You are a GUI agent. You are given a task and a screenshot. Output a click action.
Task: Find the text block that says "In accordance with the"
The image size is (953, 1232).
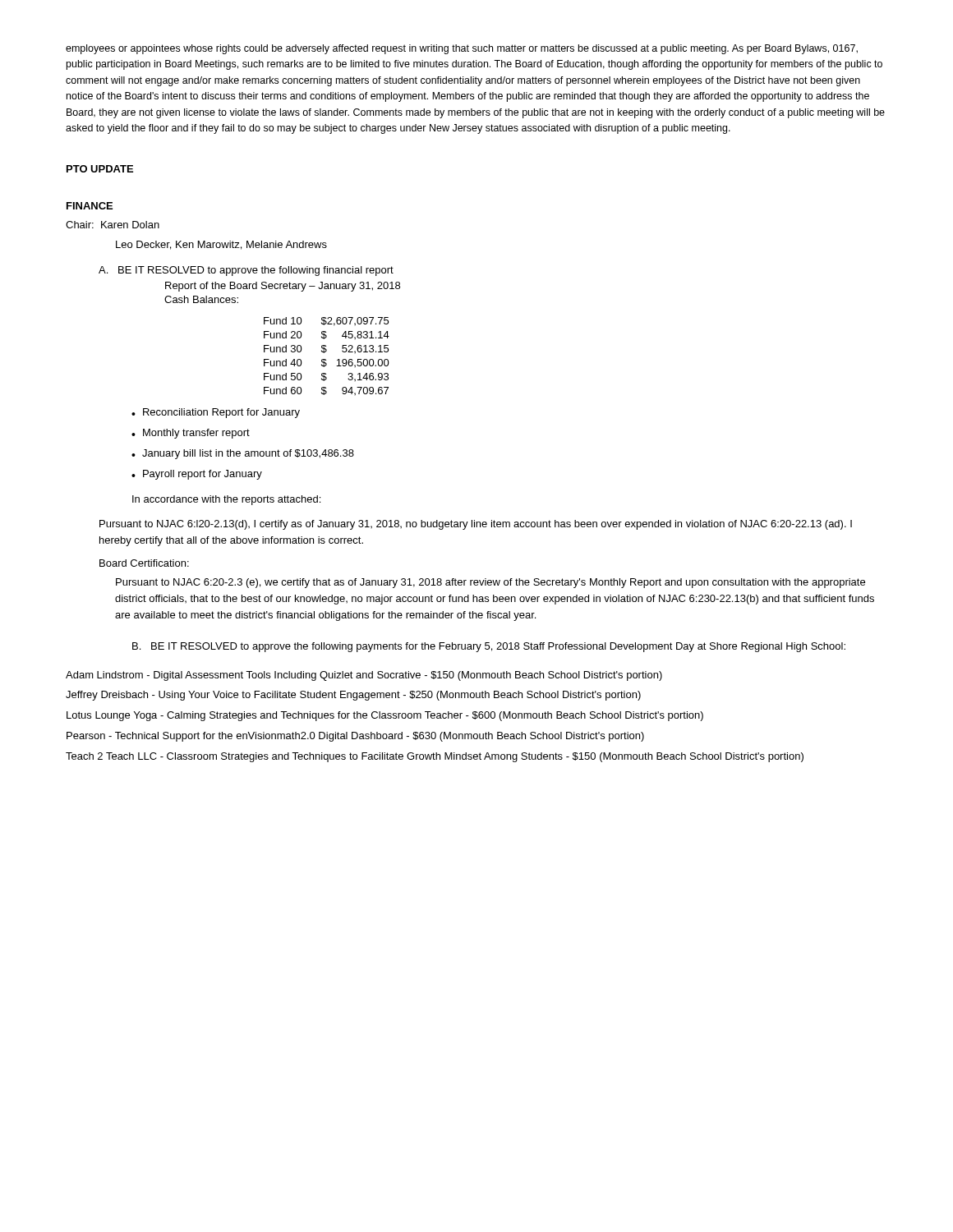tap(226, 499)
